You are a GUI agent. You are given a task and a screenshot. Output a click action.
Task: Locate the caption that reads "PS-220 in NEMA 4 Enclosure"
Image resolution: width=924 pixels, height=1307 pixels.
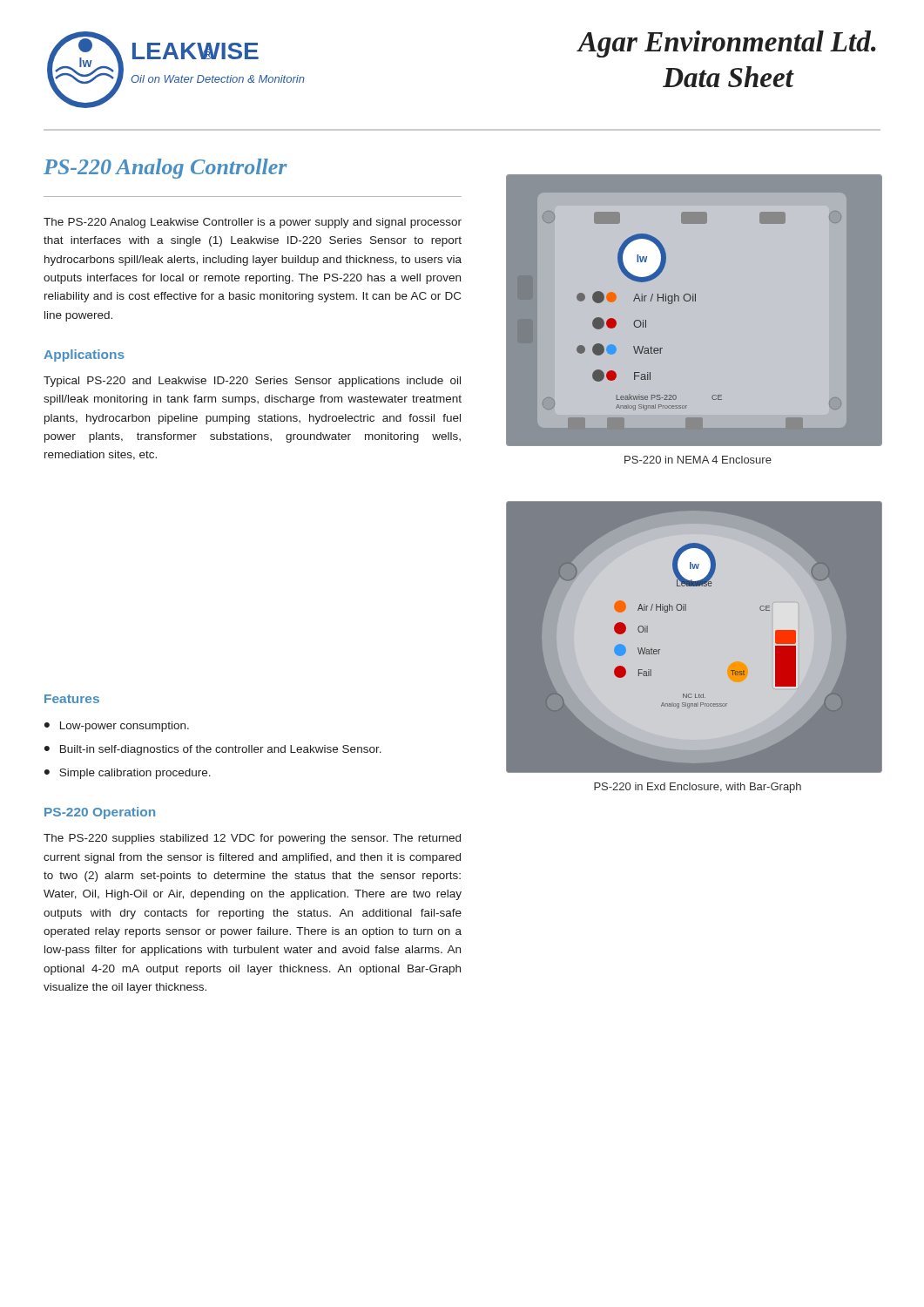(698, 460)
